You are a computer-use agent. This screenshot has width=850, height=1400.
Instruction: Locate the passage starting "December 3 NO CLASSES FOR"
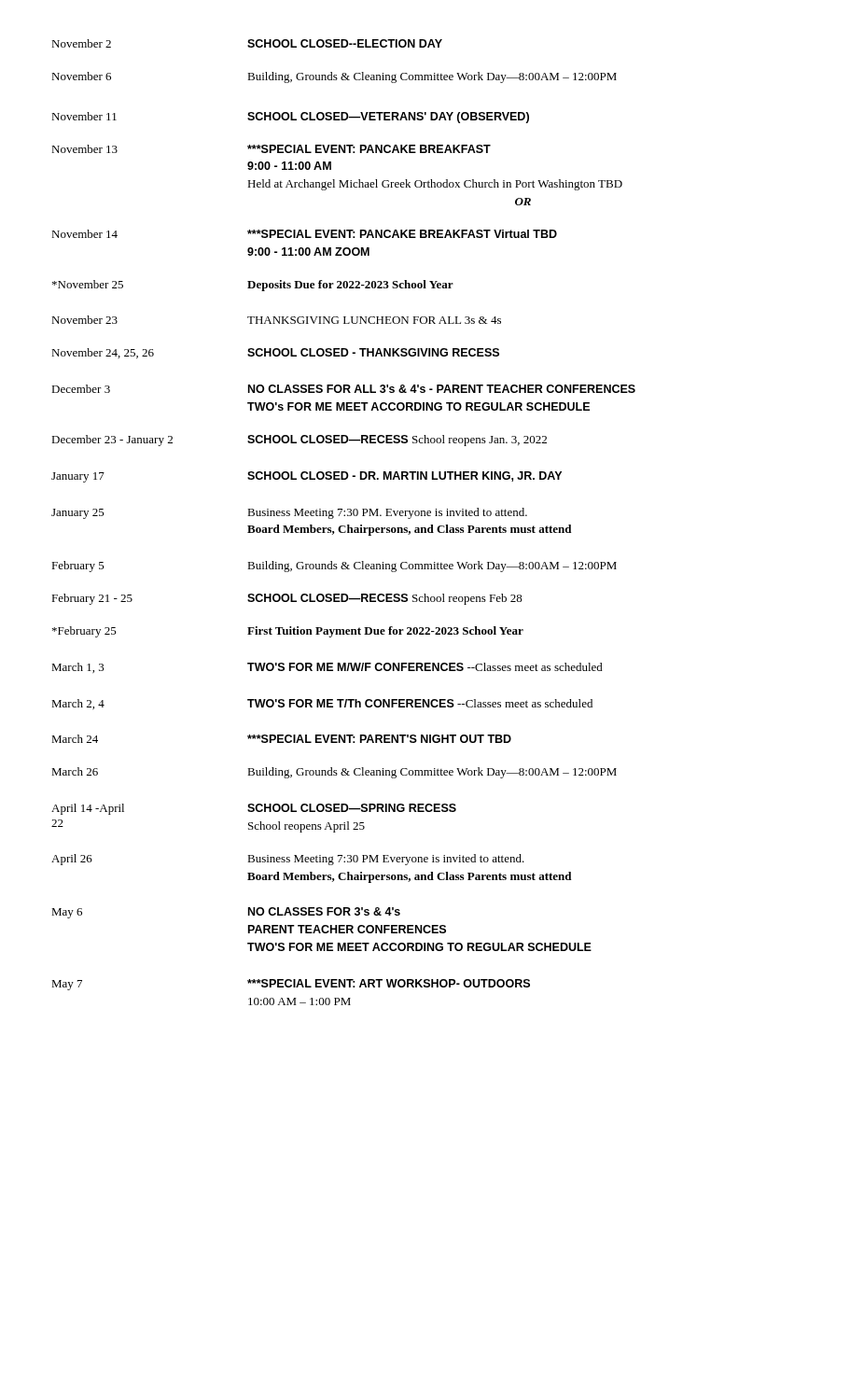(425, 399)
